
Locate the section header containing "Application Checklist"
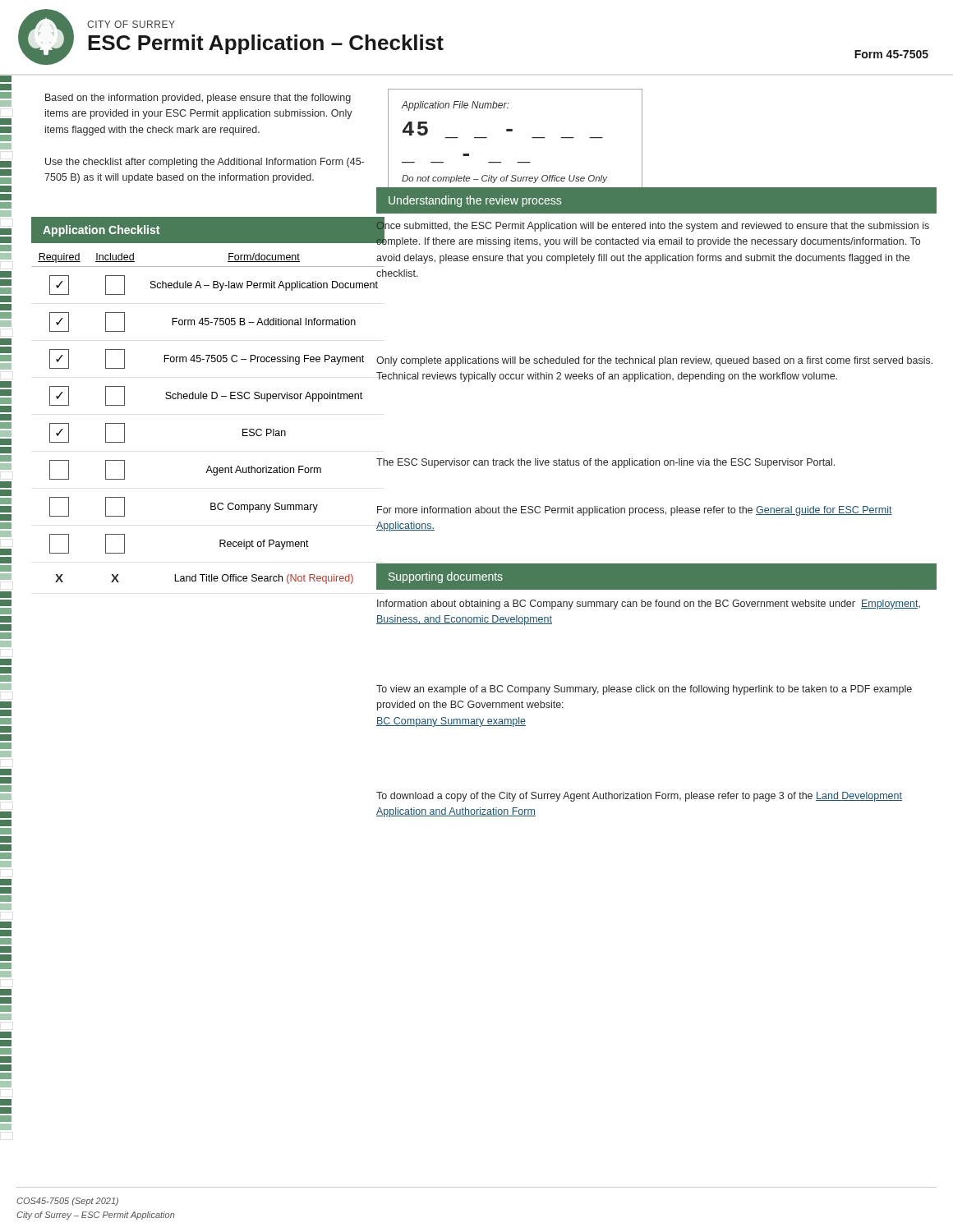(101, 230)
